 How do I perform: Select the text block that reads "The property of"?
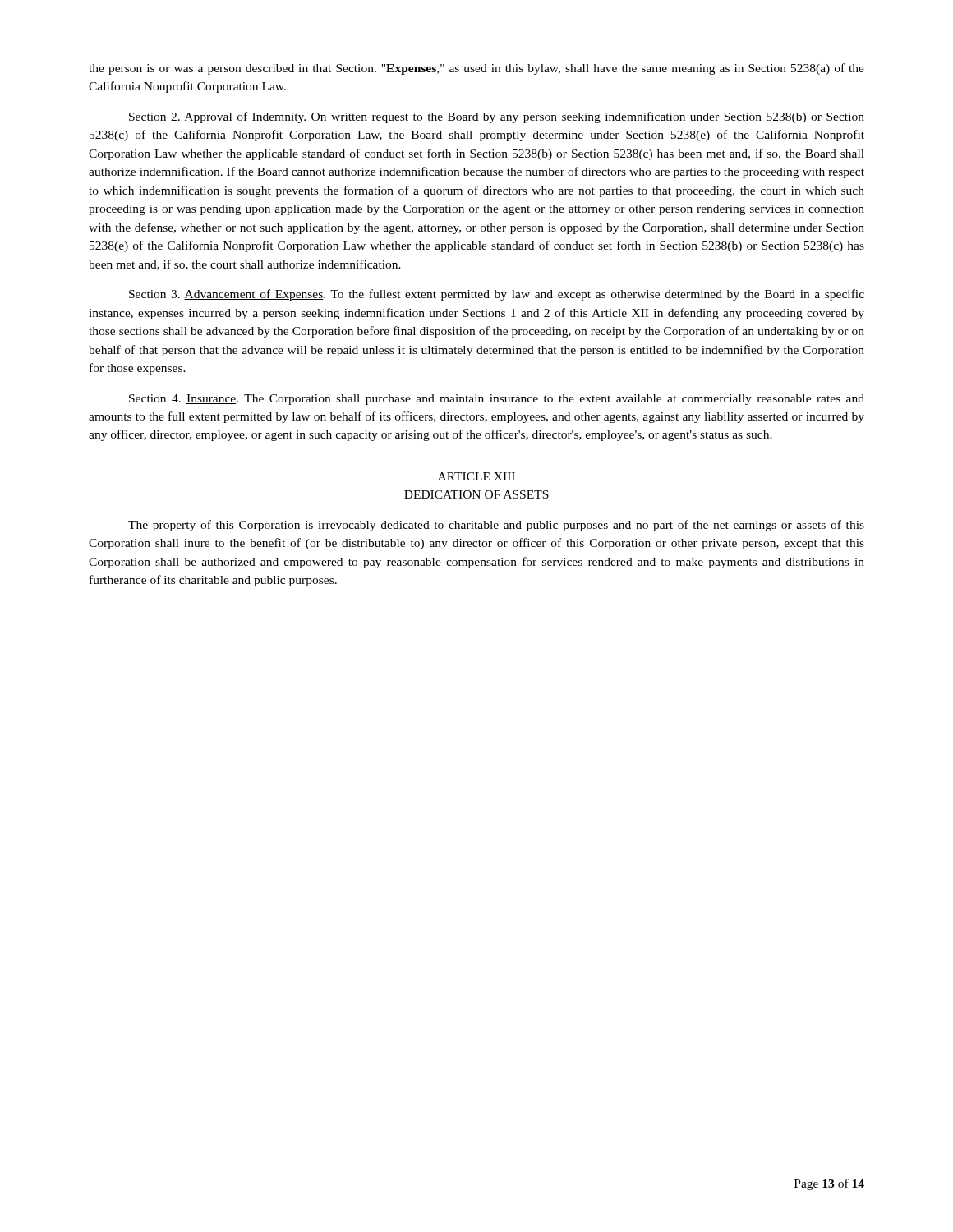[x=476, y=552]
